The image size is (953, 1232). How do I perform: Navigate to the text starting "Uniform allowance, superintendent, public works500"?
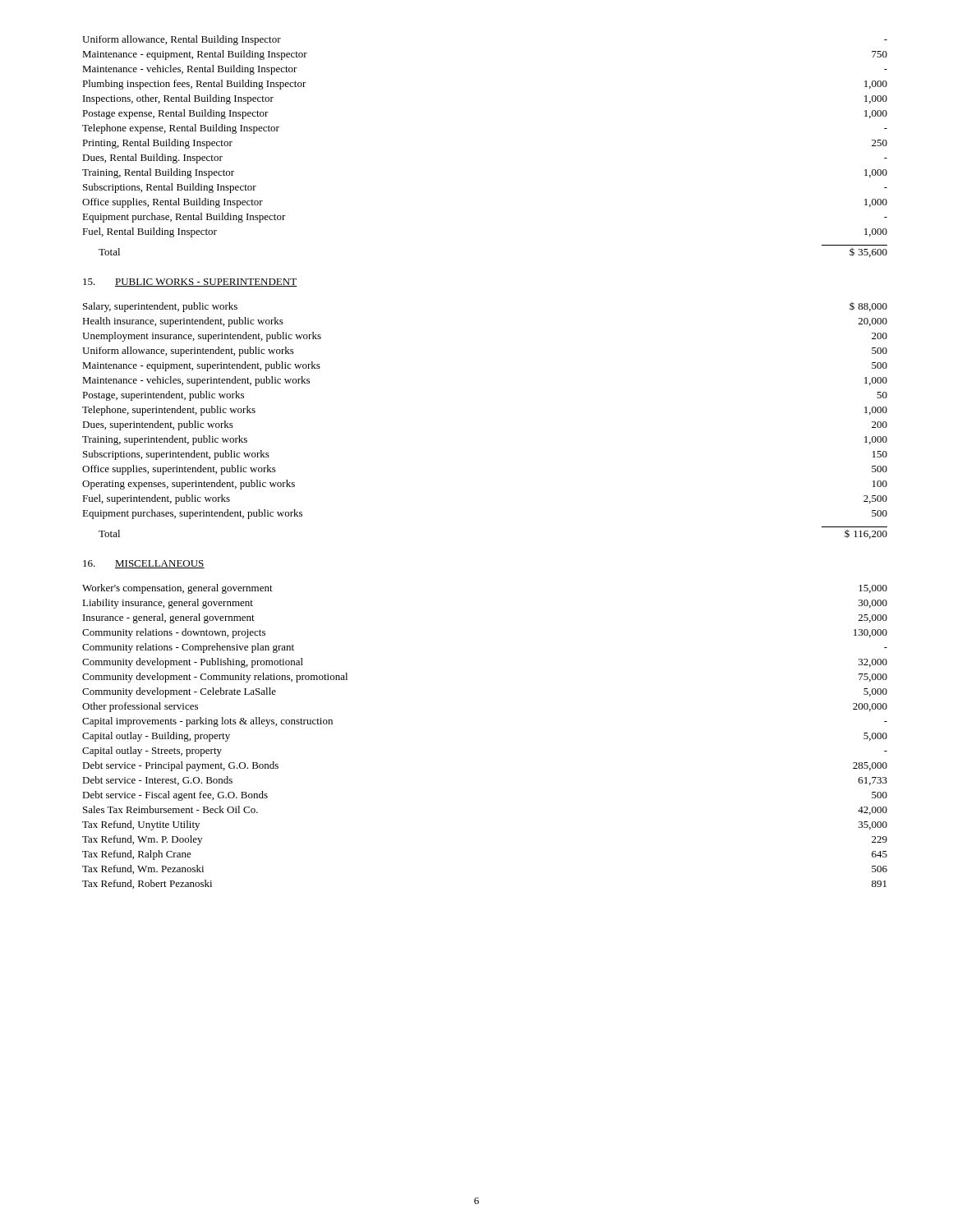pos(188,351)
